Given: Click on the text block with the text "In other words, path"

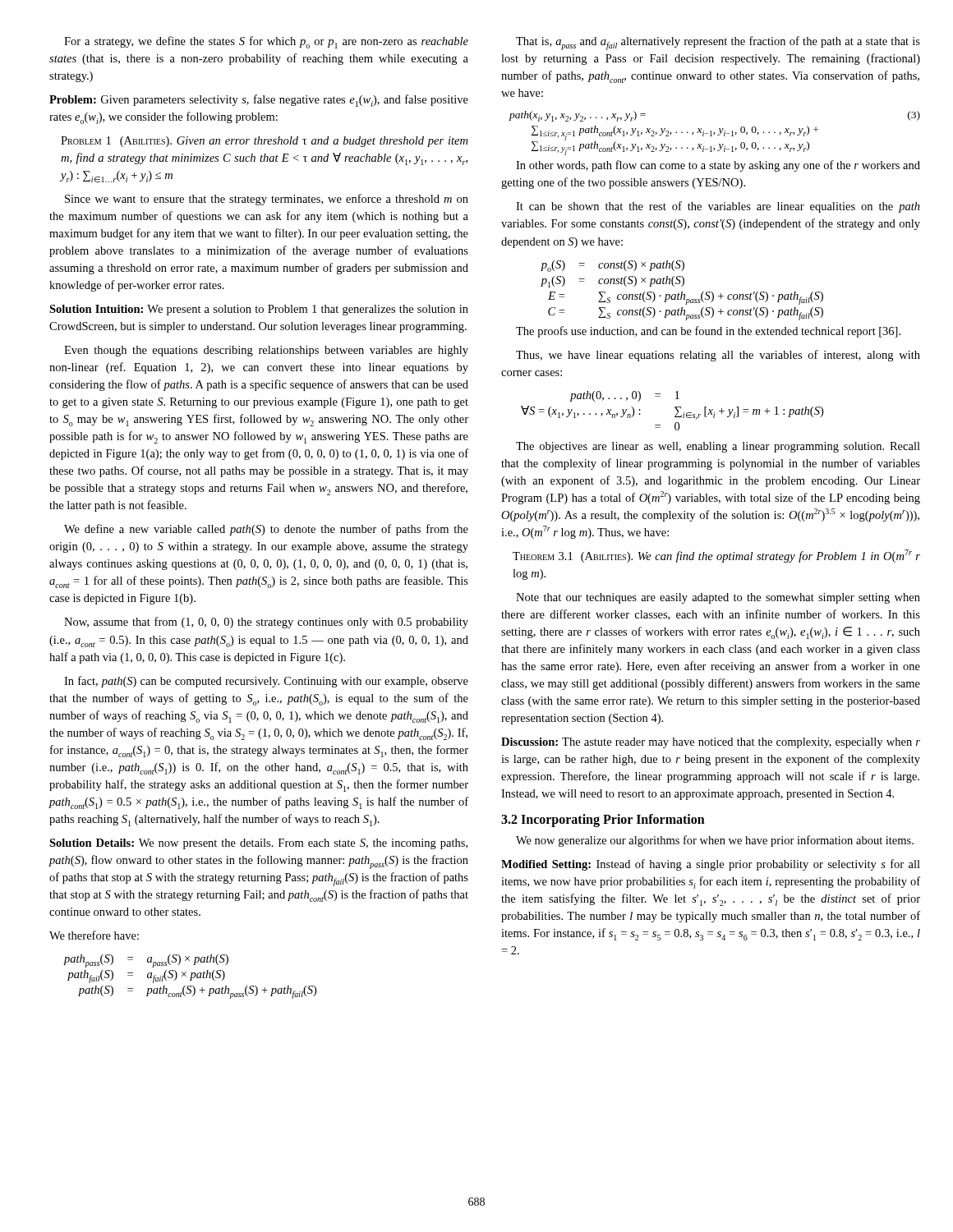Looking at the screenshot, I should pyautogui.click(x=711, y=204).
